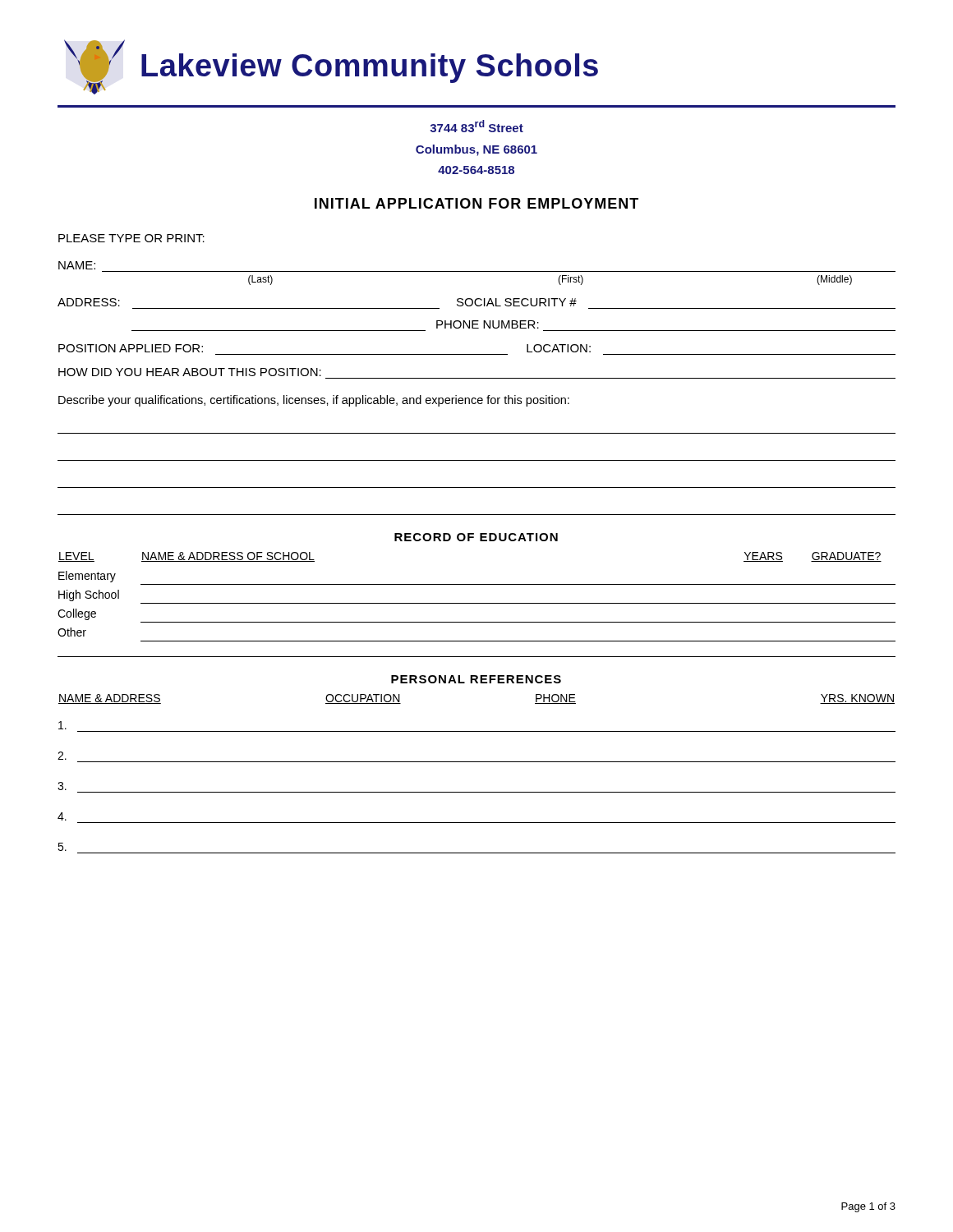Find the text that reads "HOW DID YOU HEAR ABOUT THIS POSITION:"
953x1232 pixels.
476,370
